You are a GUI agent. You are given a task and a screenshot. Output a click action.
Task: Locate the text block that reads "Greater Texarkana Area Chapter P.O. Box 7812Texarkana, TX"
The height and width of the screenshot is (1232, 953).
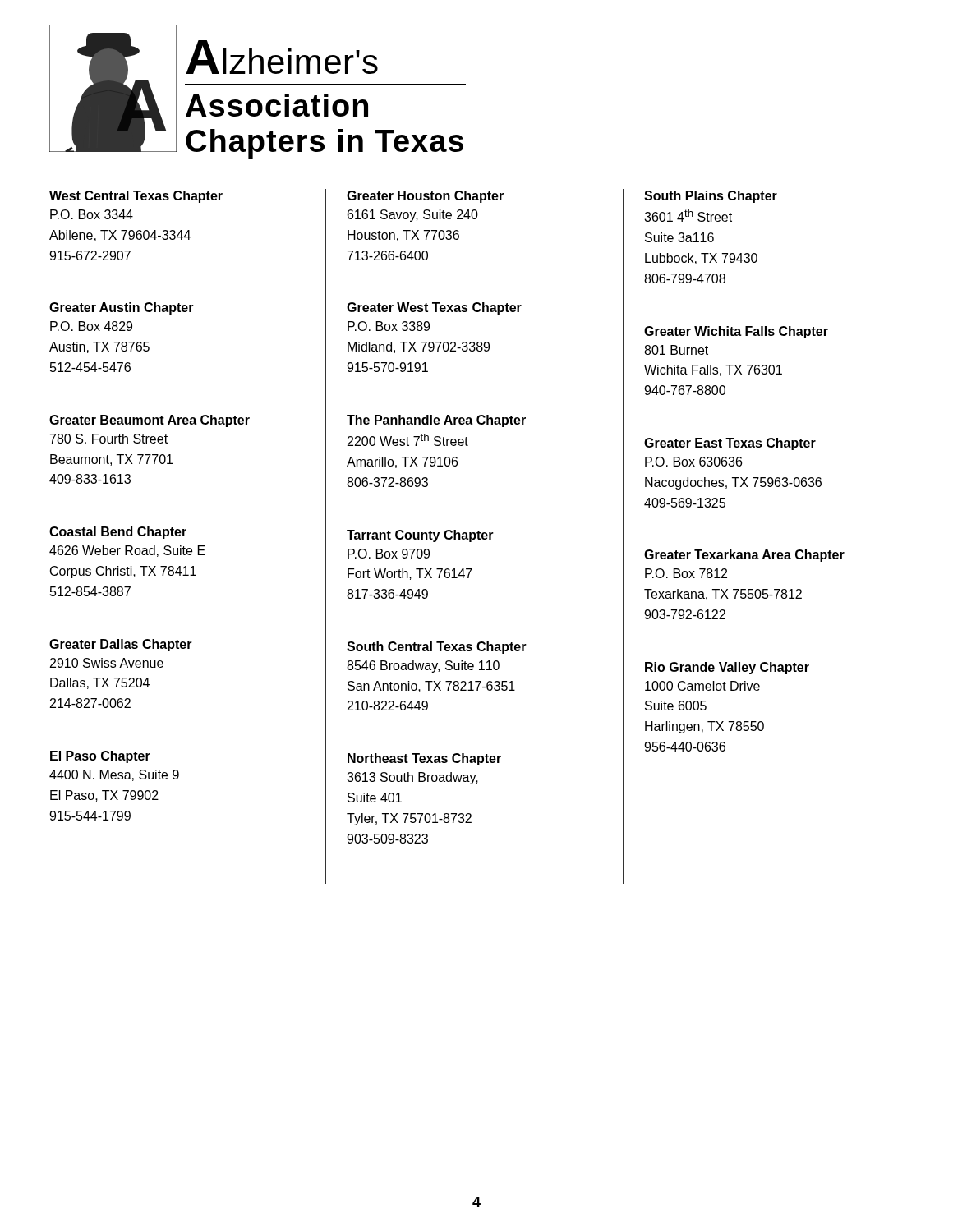point(774,587)
